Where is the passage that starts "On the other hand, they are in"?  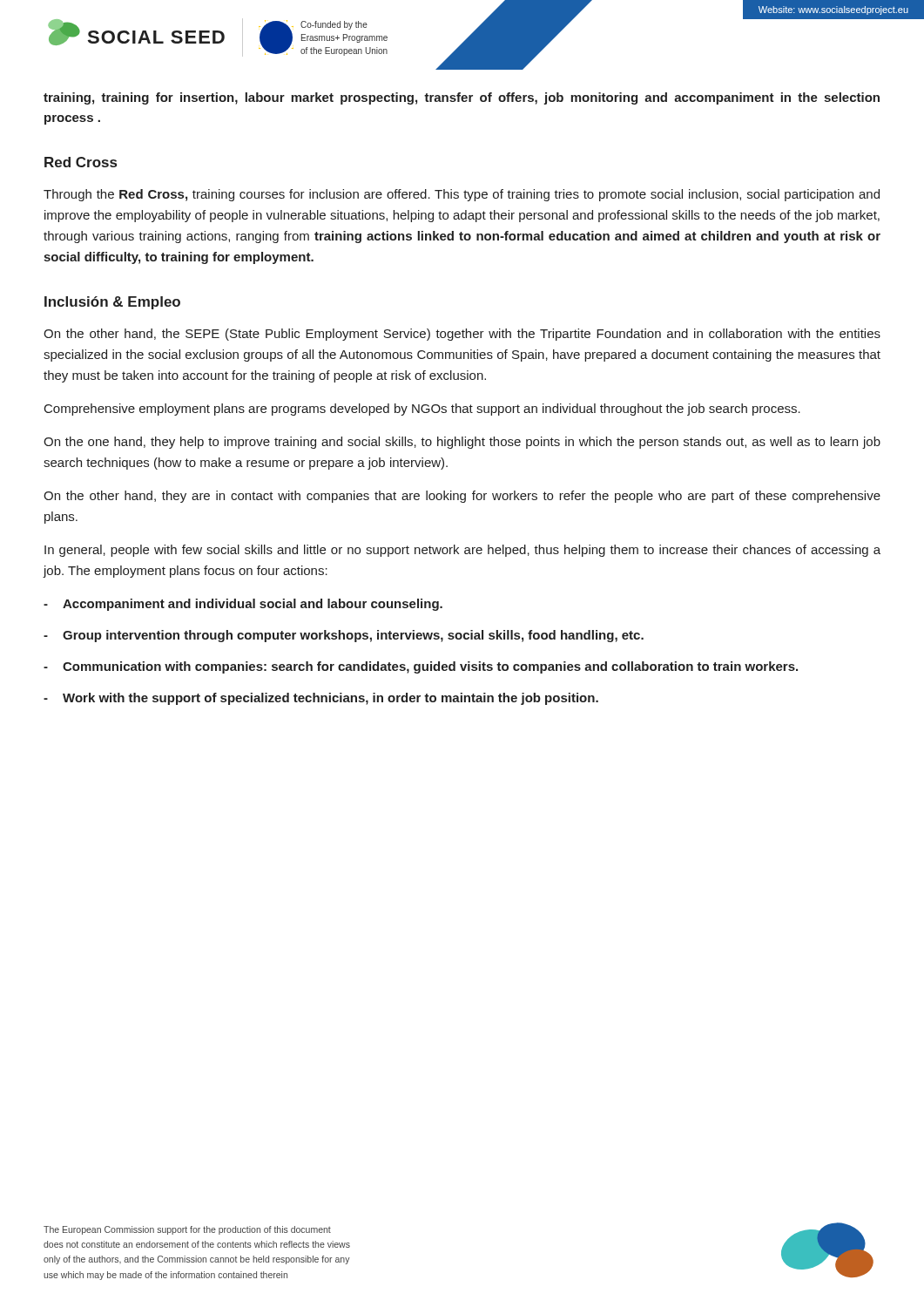pos(462,505)
